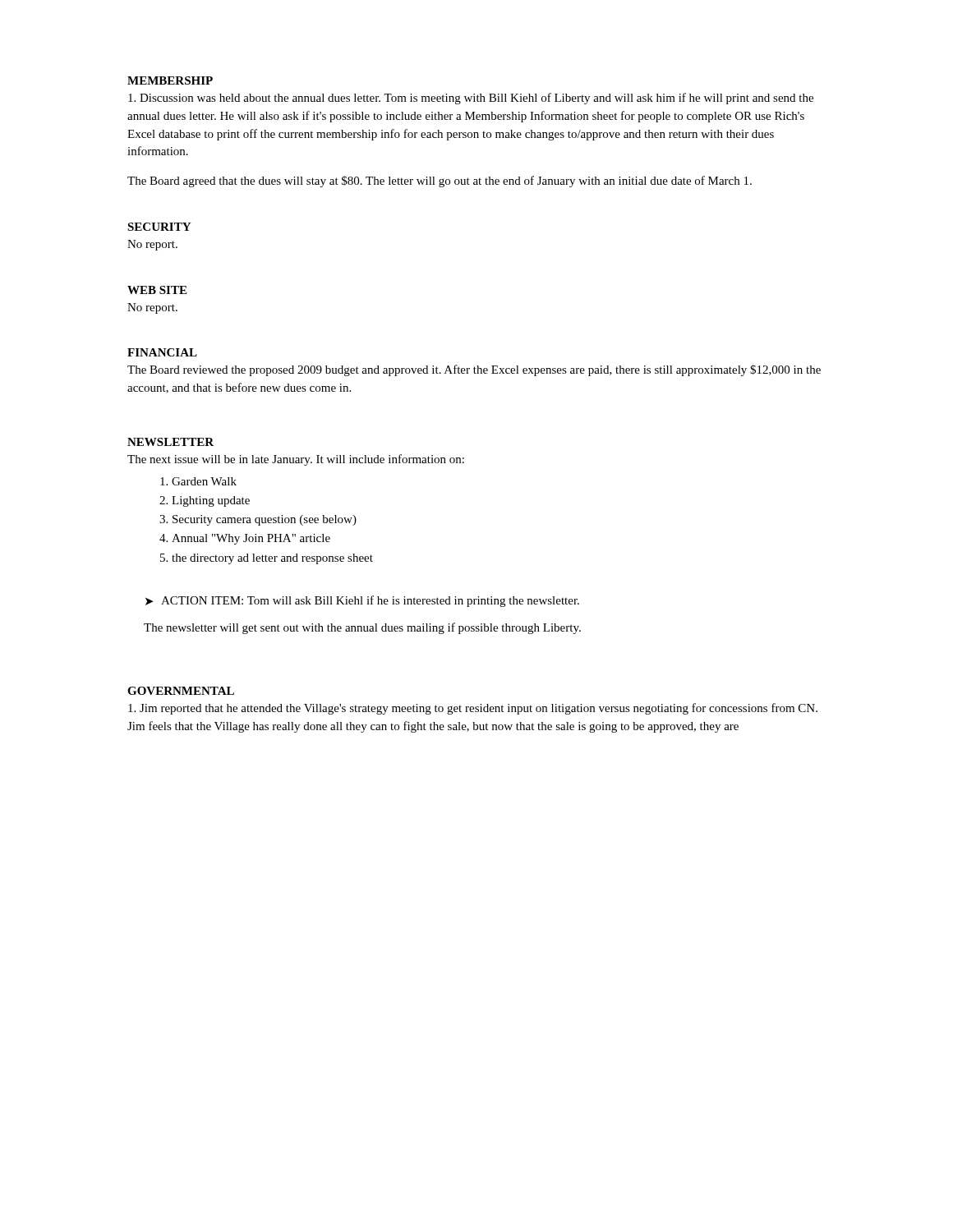Click on the list item that says "the directory ad letter and"
This screenshot has width=953, height=1232.
pos(272,557)
